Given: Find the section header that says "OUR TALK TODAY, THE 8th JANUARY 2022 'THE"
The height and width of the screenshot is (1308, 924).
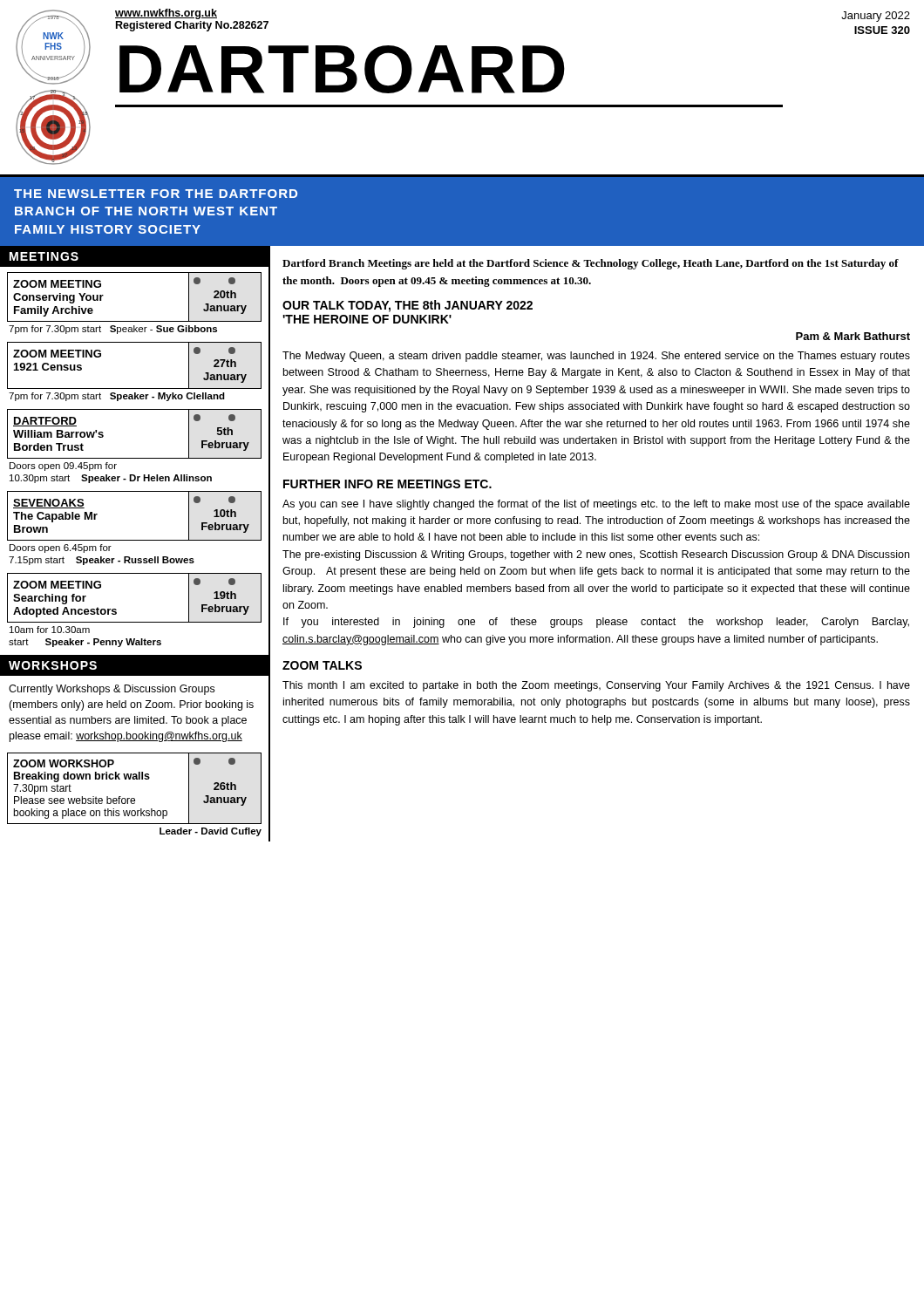Looking at the screenshot, I should coord(408,312).
